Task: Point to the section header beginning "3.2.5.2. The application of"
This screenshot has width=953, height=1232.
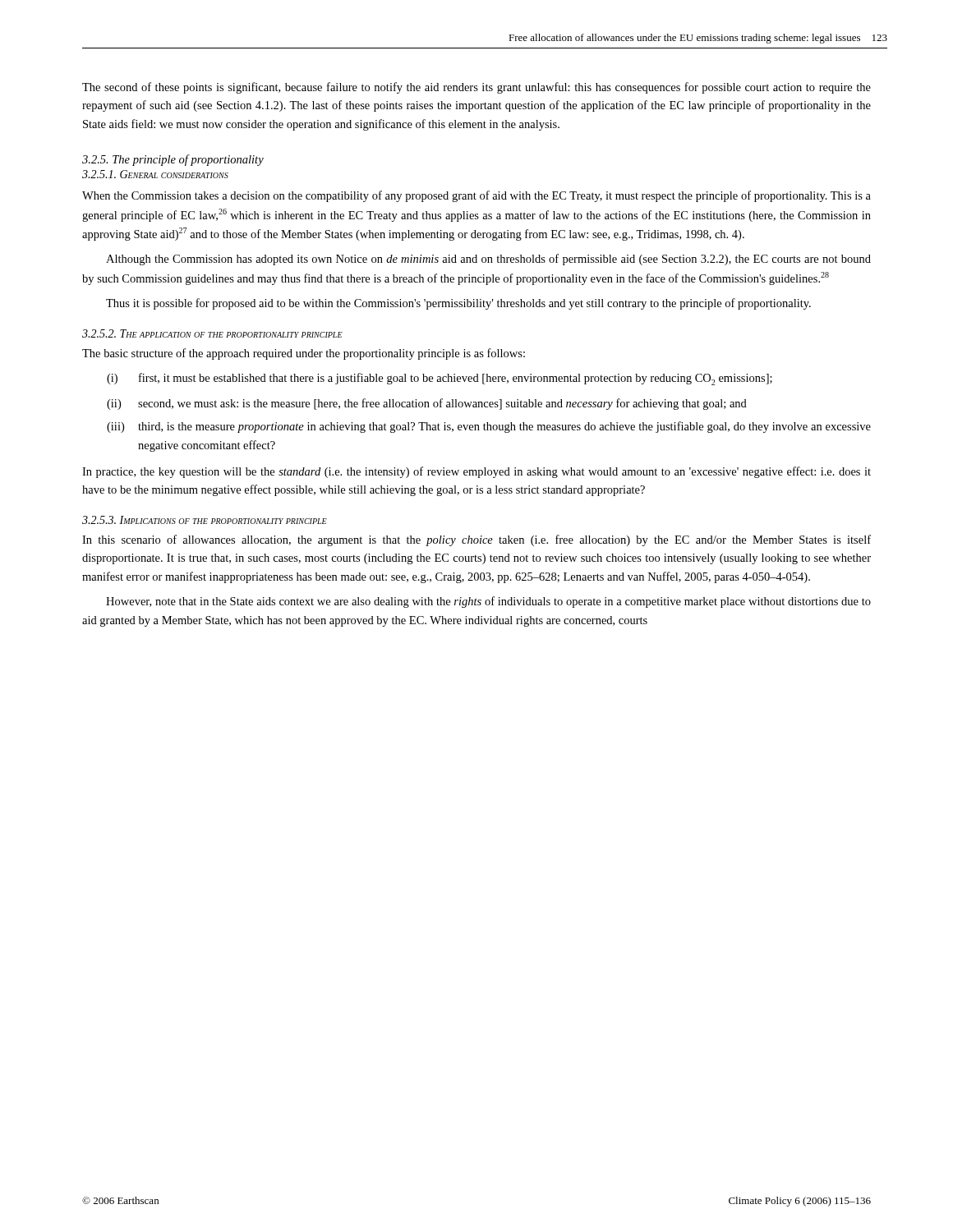Action: pos(212,334)
